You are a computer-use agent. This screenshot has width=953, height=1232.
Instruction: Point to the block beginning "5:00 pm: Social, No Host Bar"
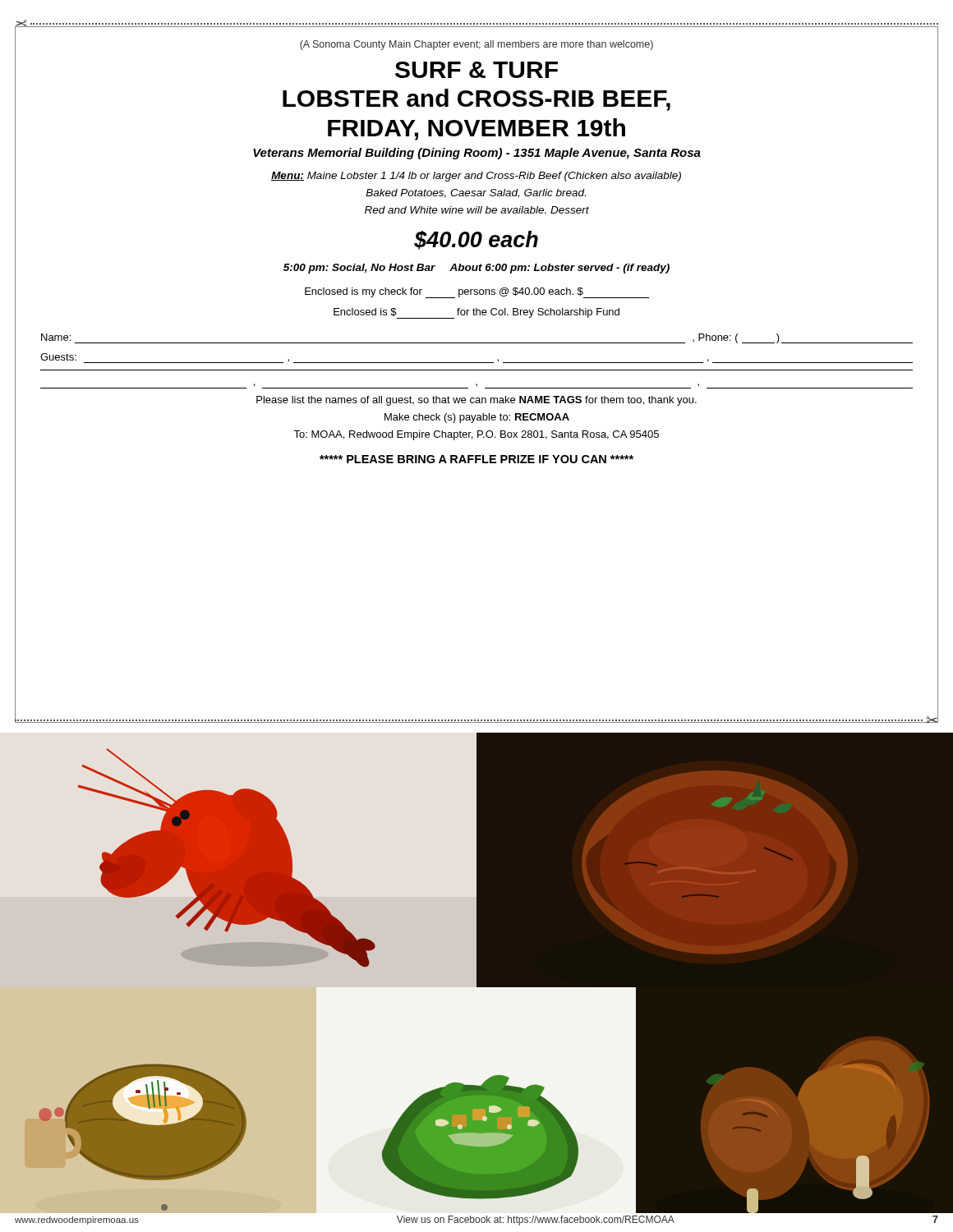[476, 267]
